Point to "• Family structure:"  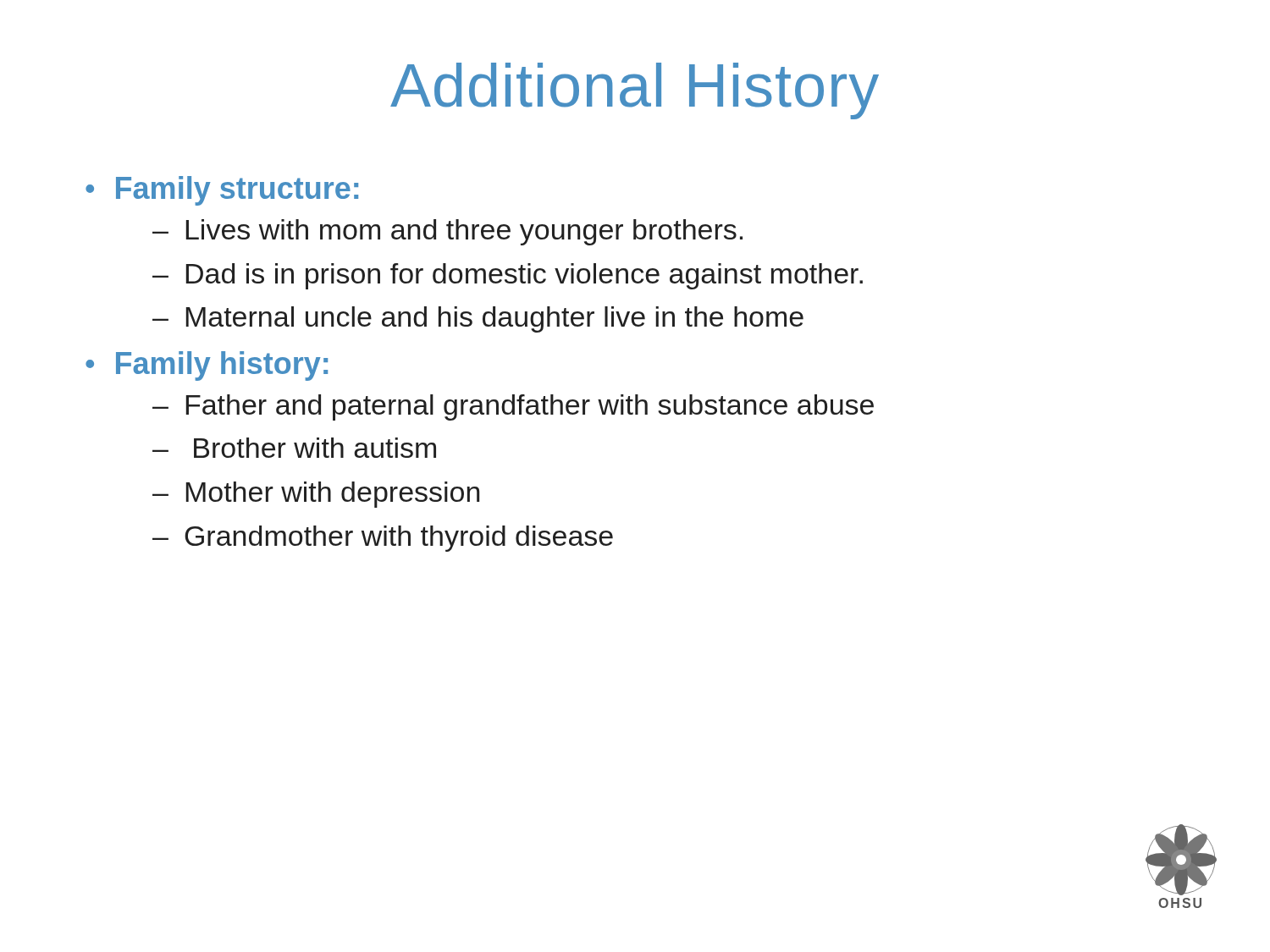[x=223, y=189]
